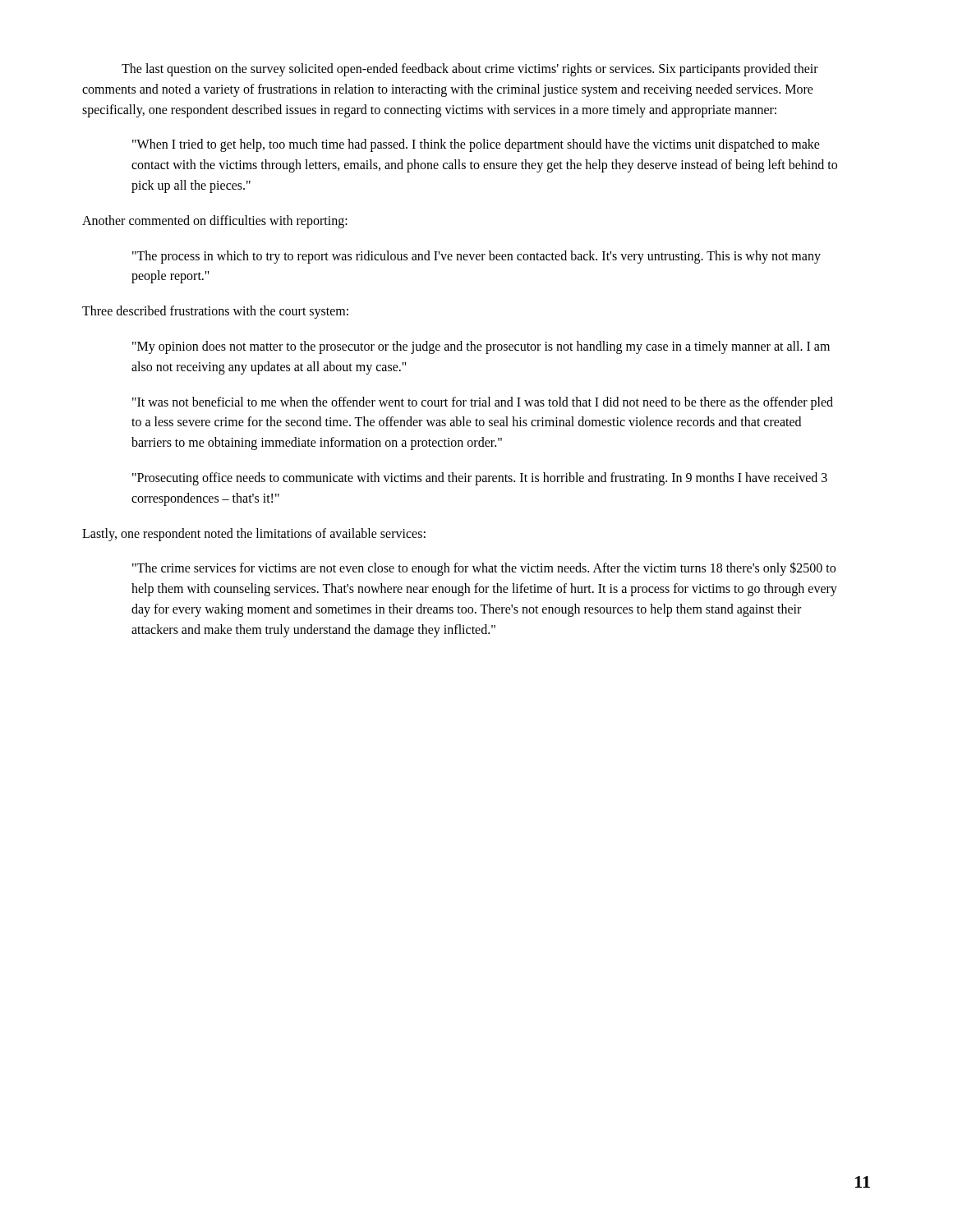Locate the text block that says ""The crime services for victims are not even"

click(x=484, y=599)
